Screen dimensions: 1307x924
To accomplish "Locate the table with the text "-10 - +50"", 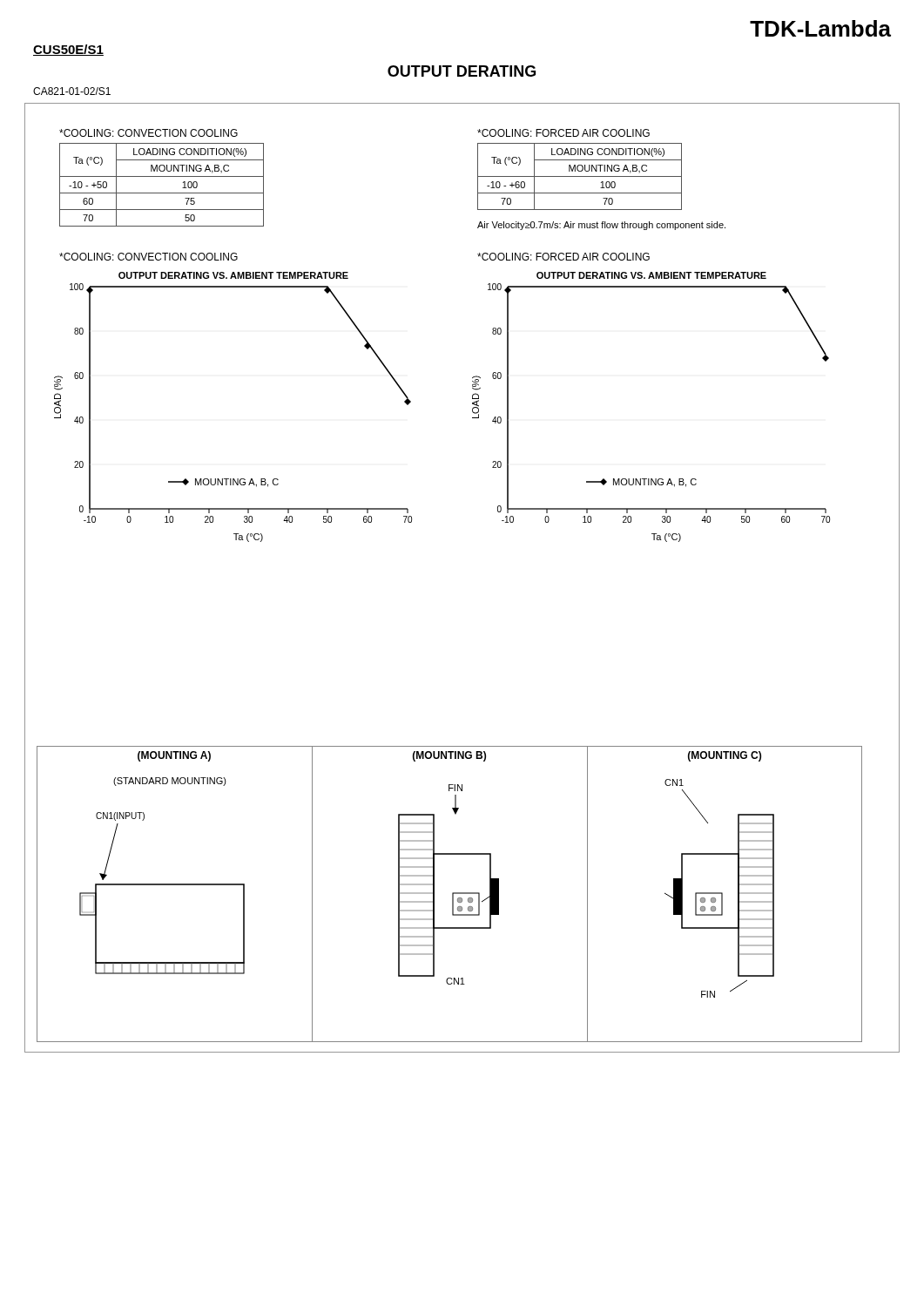I will (161, 185).
